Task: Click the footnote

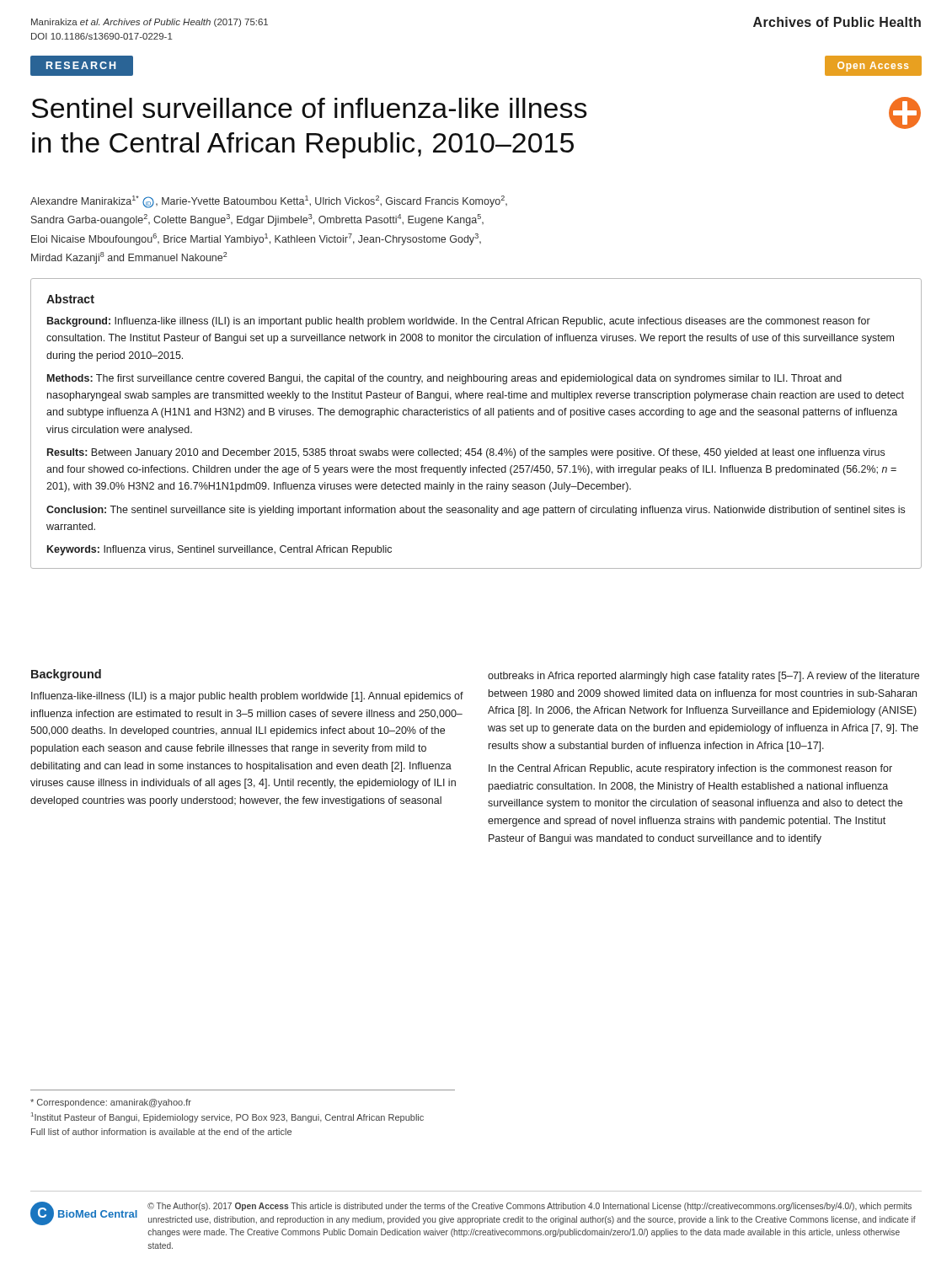Action: [227, 1117]
